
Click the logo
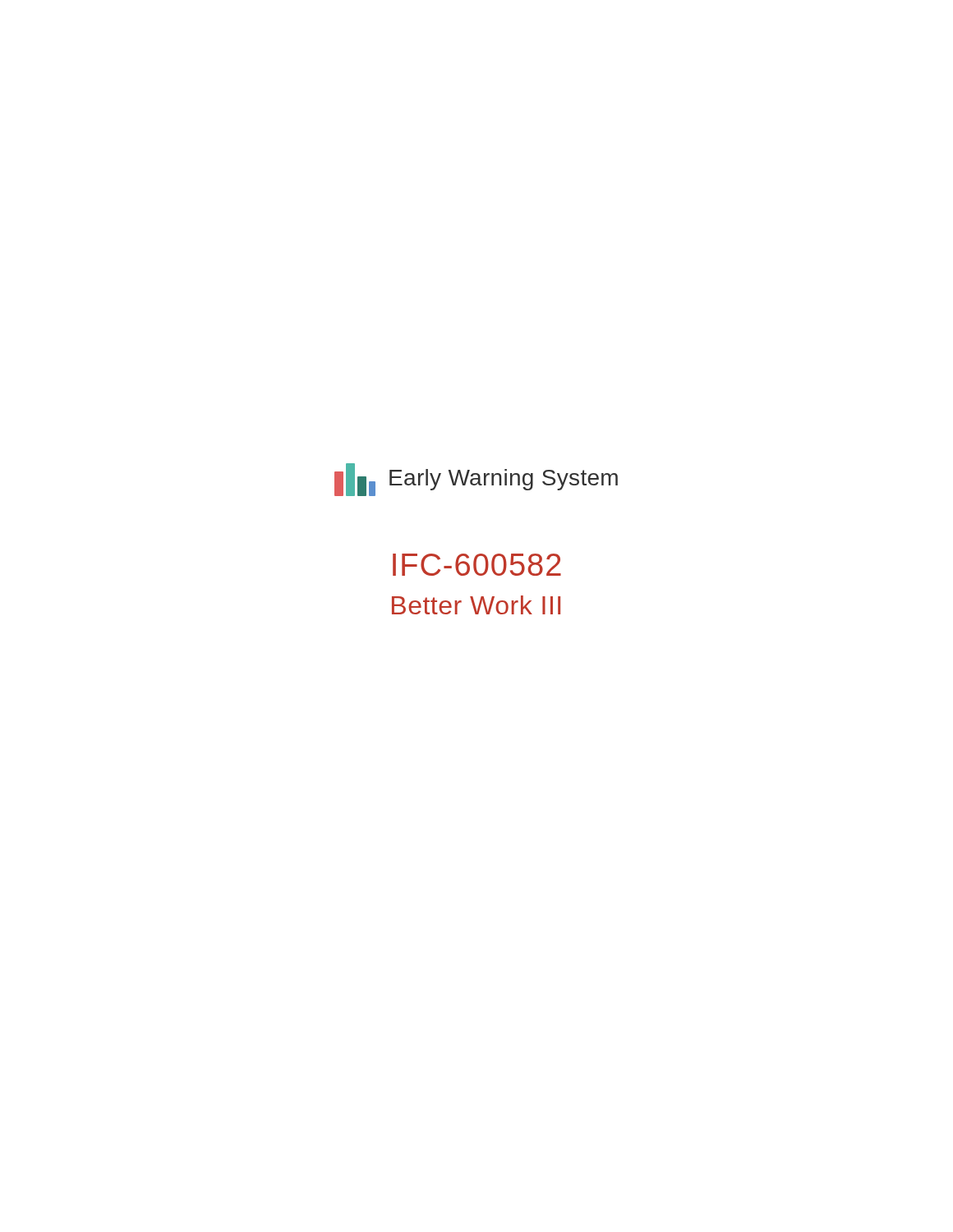476,478
